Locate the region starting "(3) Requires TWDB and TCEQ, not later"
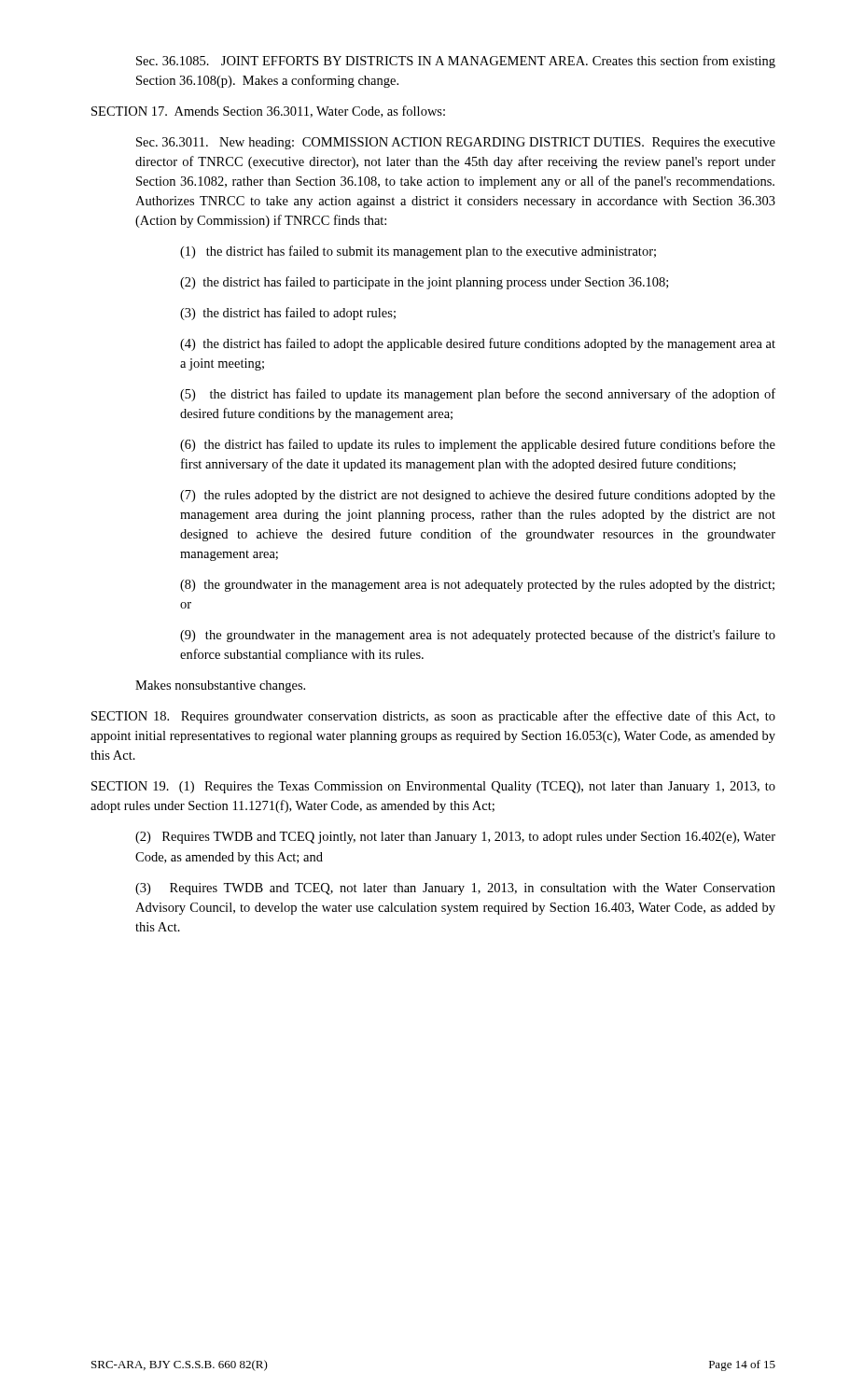Screen dimensions: 1400x850 455,907
